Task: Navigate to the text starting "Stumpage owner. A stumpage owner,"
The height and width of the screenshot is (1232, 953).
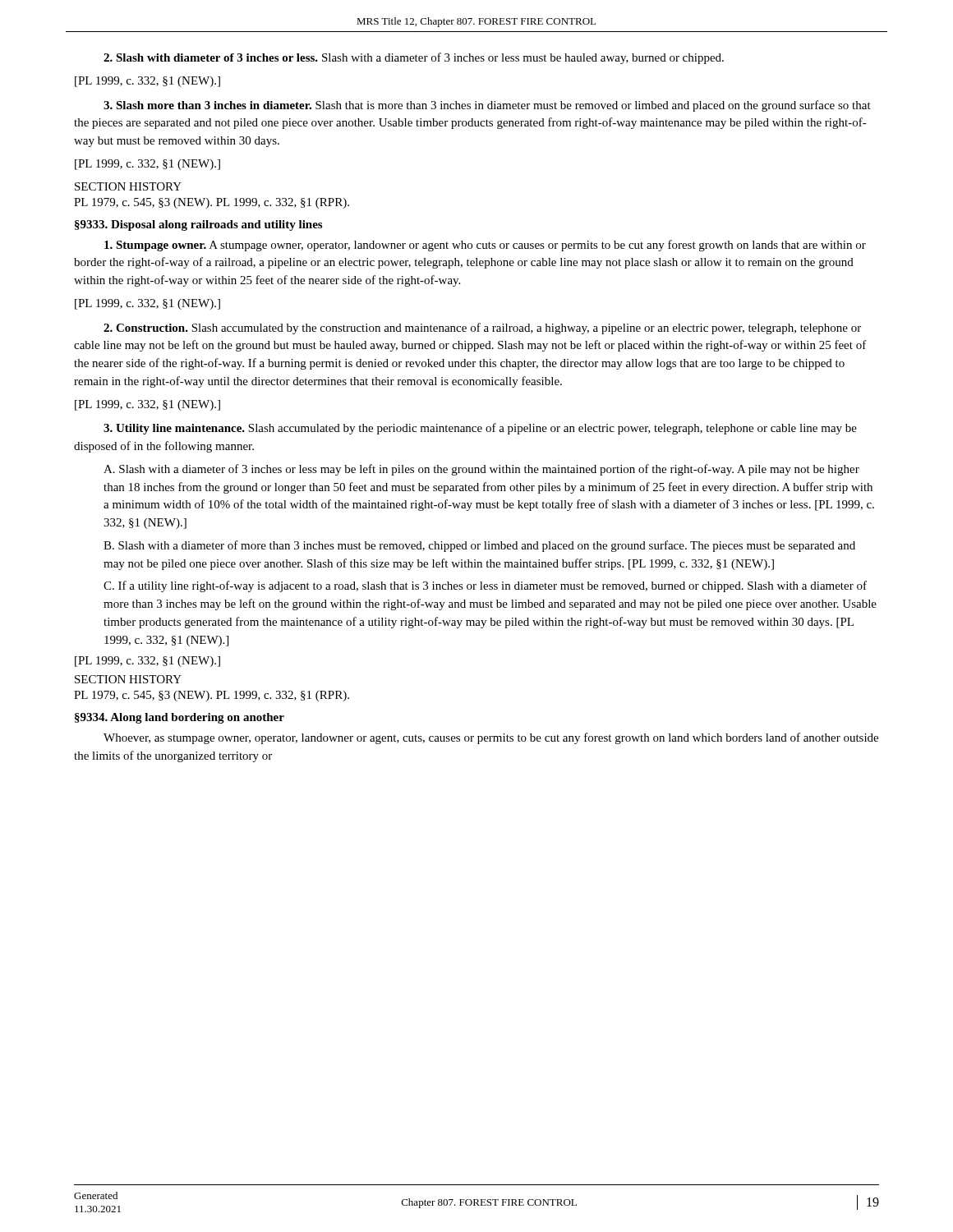Action: click(476, 274)
